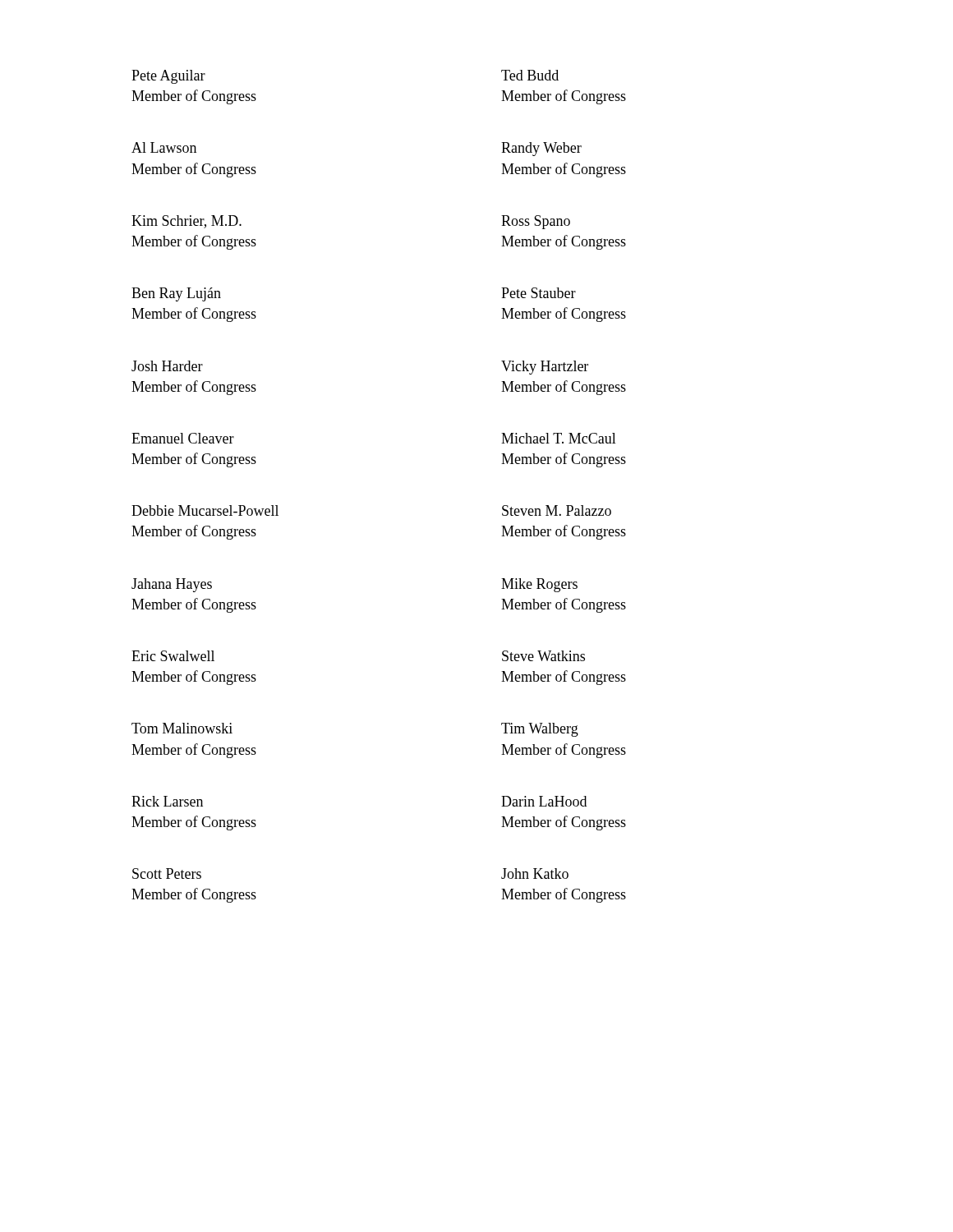Locate the list item containing "Mike Rogers Member of Congress"
953x1232 pixels.
539,585
